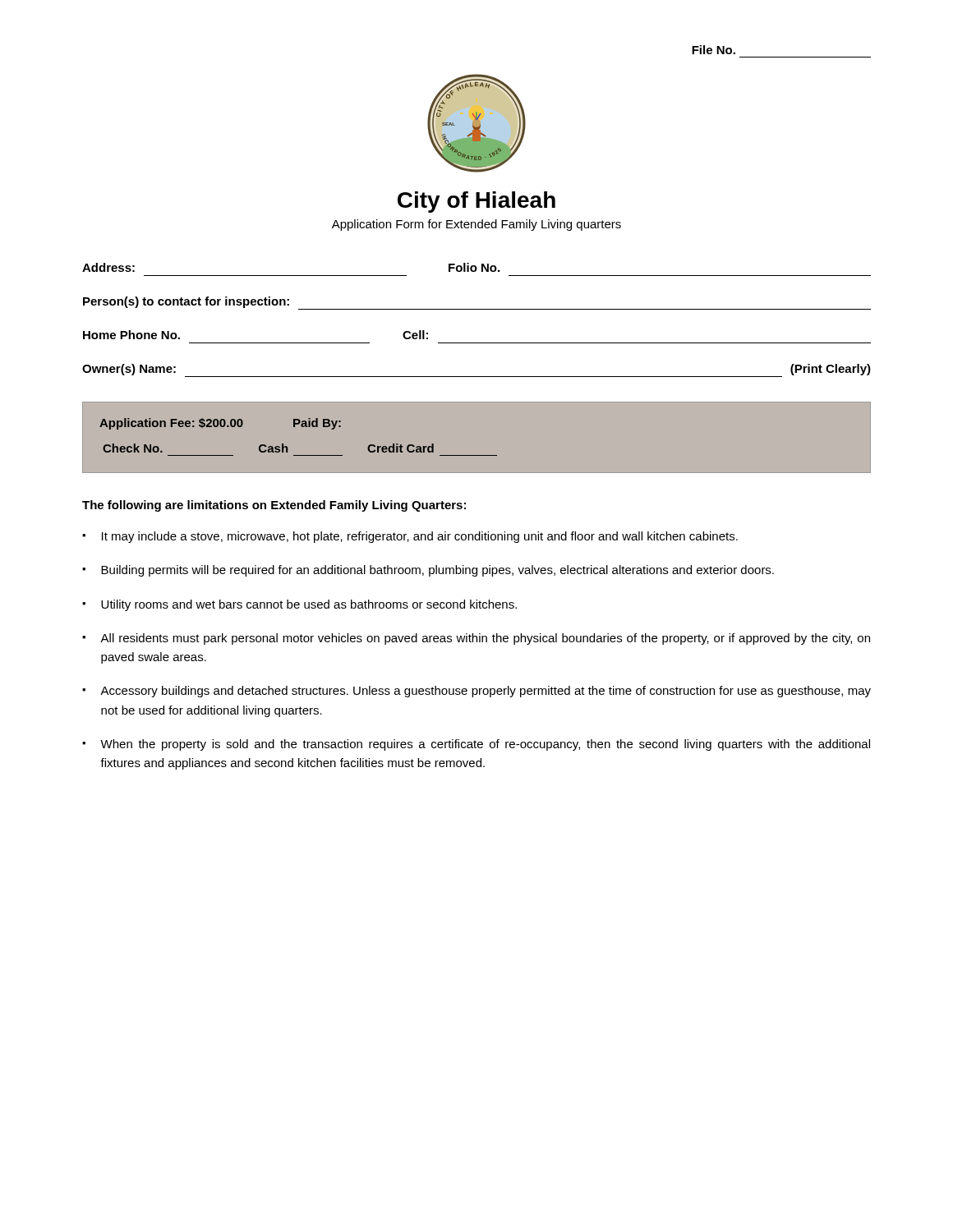Click on the element starting "Owner(s) Name: (Print Clearly)"
Screen dimensions: 1232x953
tap(476, 369)
